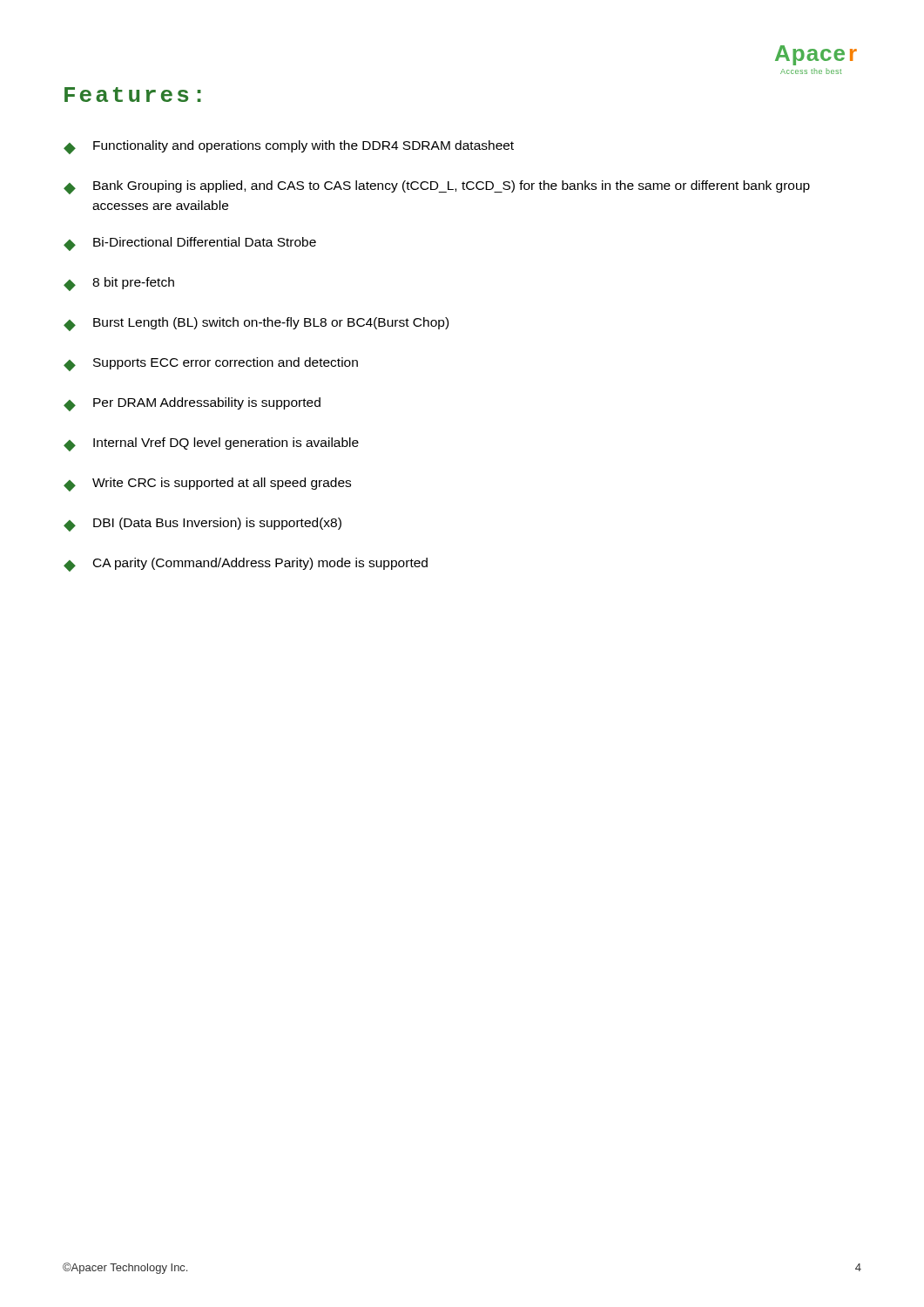Find the text starting "◆ Bi-Directional Differential Data Strobe"
Screen dimensions: 1307x924
(x=190, y=244)
